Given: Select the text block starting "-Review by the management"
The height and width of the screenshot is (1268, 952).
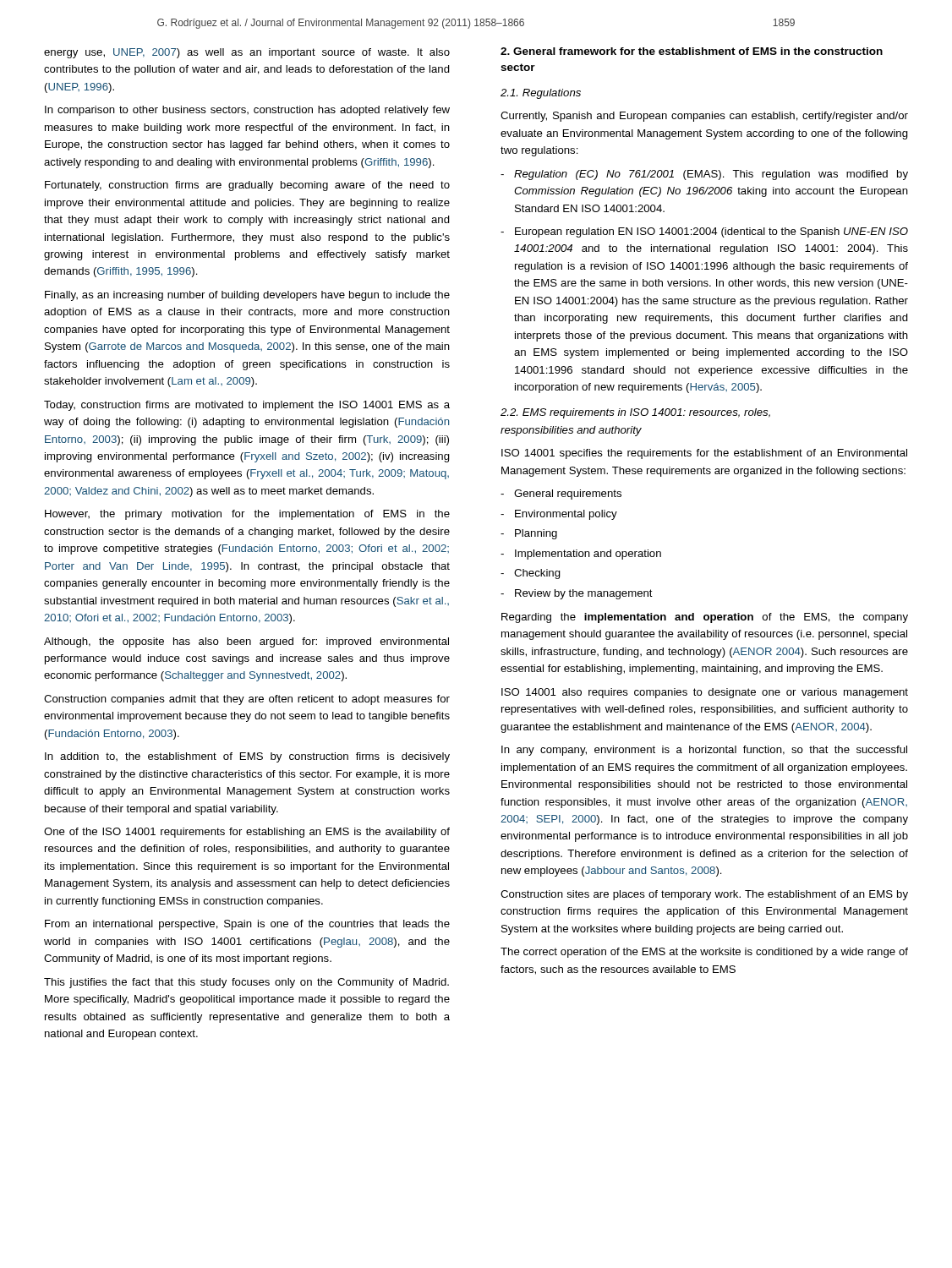Looking at the screenshot, I should click(576, 593).
